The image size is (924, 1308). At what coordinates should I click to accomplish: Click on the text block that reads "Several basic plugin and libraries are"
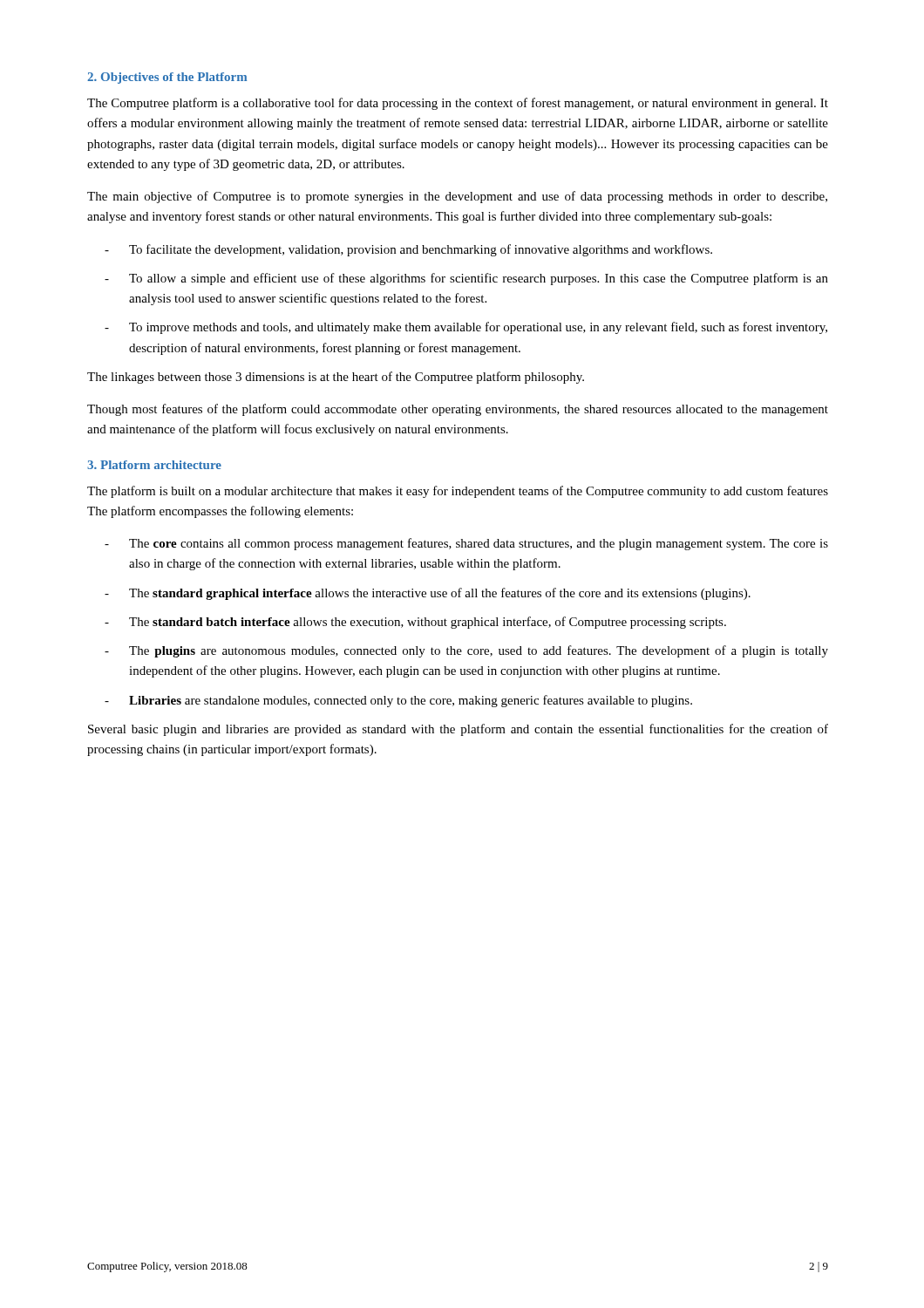coord(458,739)
